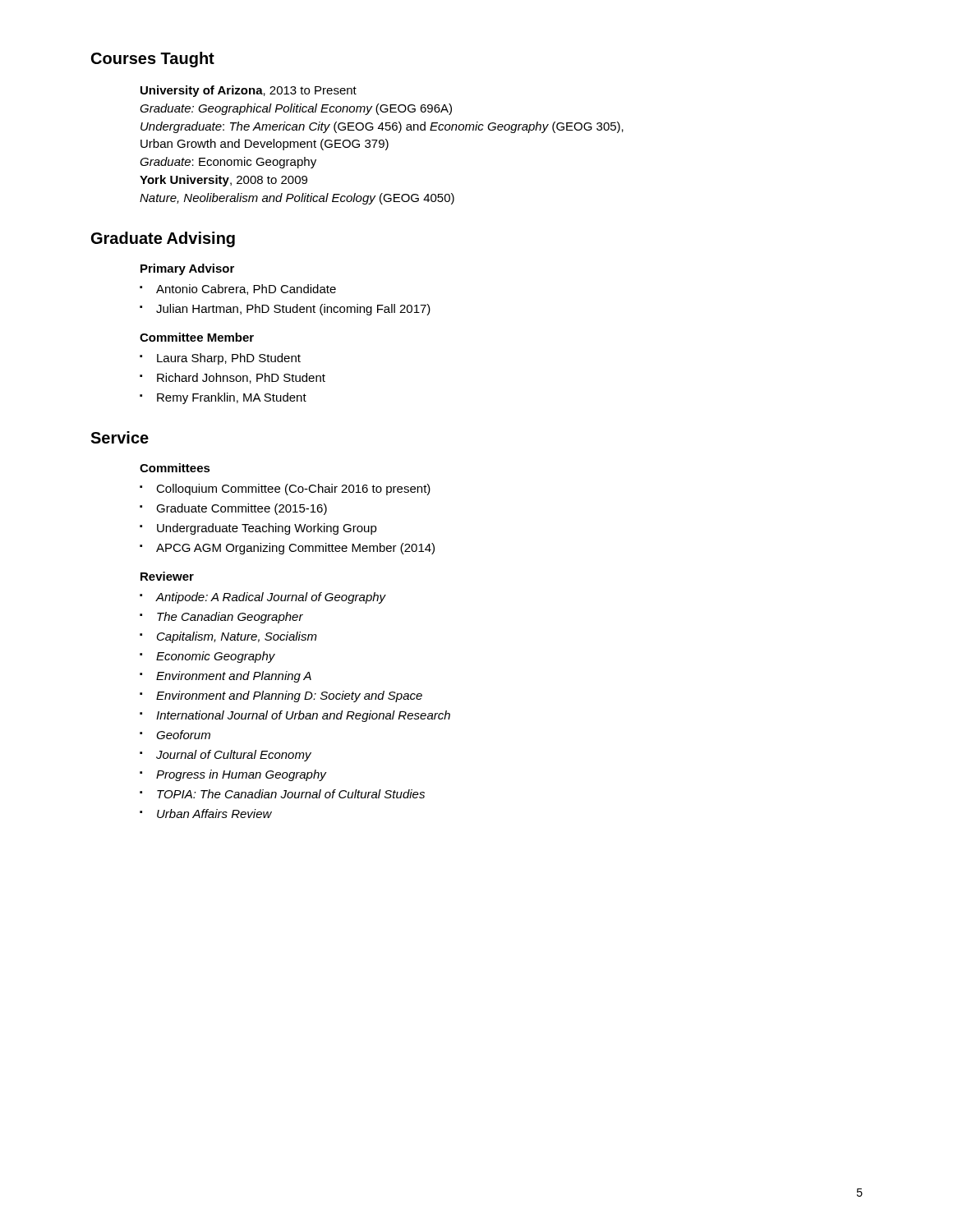Click where it says "Environment and Planning A"

(234, 676)
